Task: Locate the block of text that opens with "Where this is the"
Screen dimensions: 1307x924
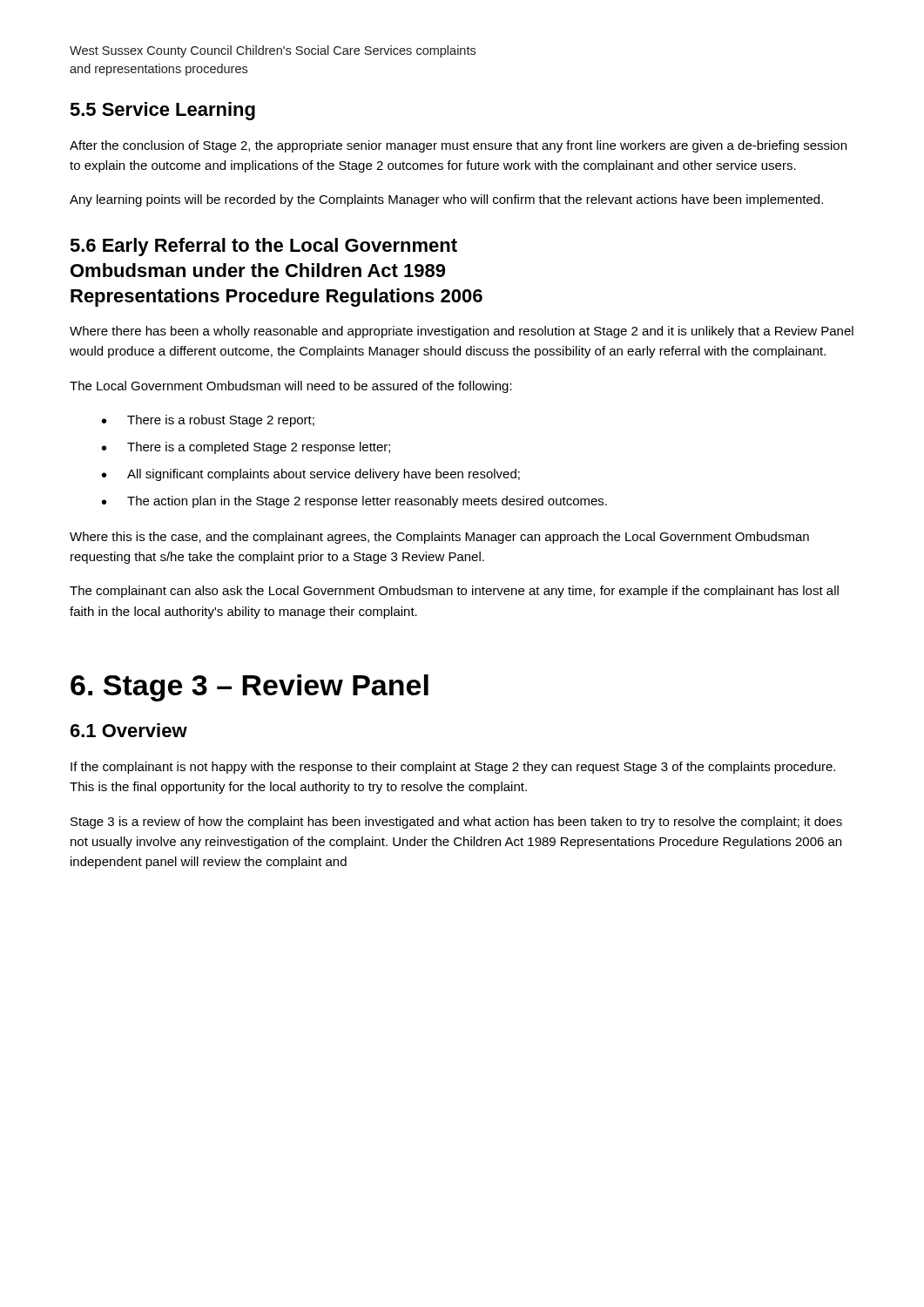Action: [x=440, y=546]
